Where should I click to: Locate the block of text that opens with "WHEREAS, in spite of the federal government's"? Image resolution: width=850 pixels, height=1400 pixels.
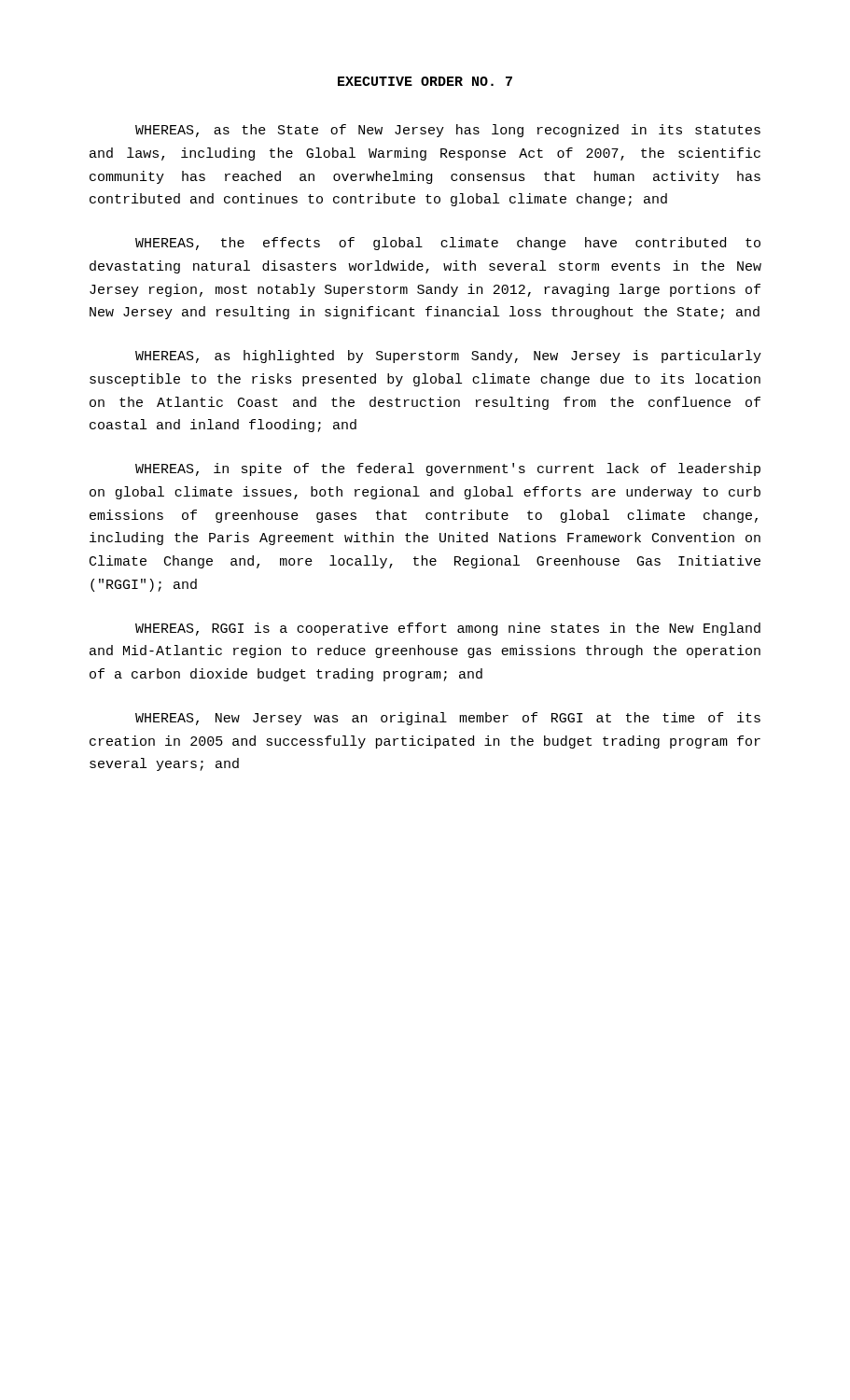(425, 528)
